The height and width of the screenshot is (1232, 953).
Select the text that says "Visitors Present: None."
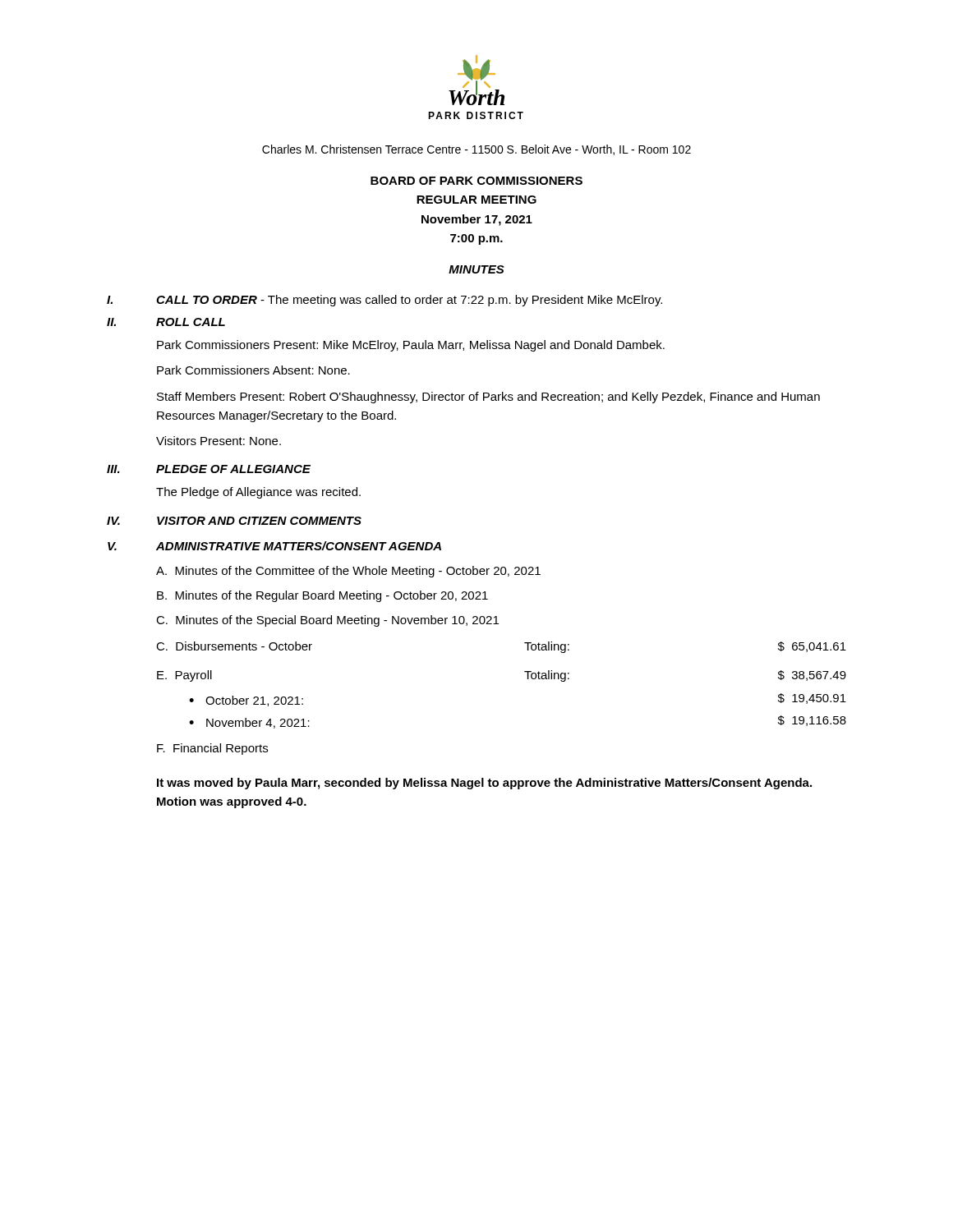[x=219, y=441]
